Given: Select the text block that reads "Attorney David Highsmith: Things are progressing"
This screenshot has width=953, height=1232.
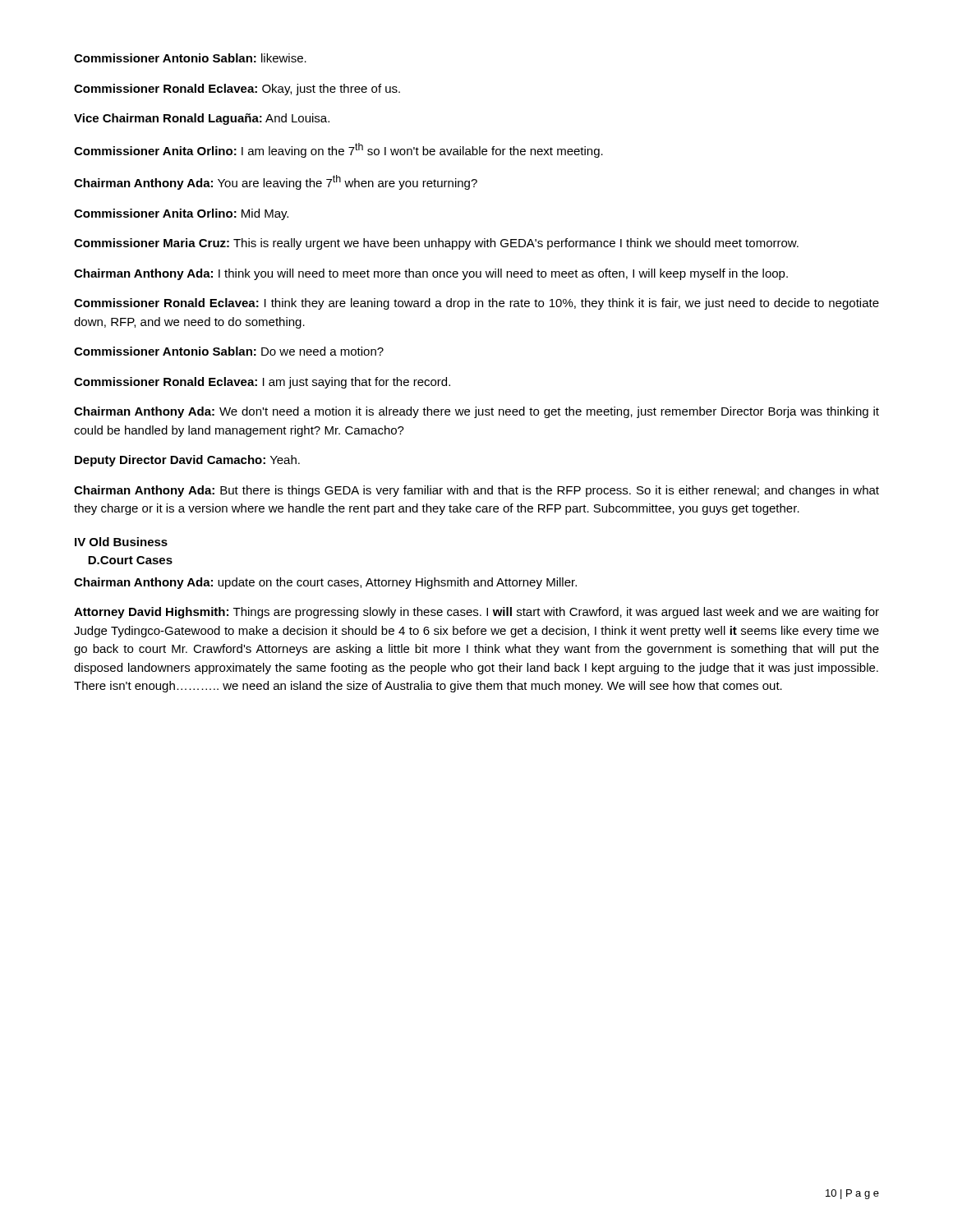Looking at the screenshot, I should (x=476, y=648).
